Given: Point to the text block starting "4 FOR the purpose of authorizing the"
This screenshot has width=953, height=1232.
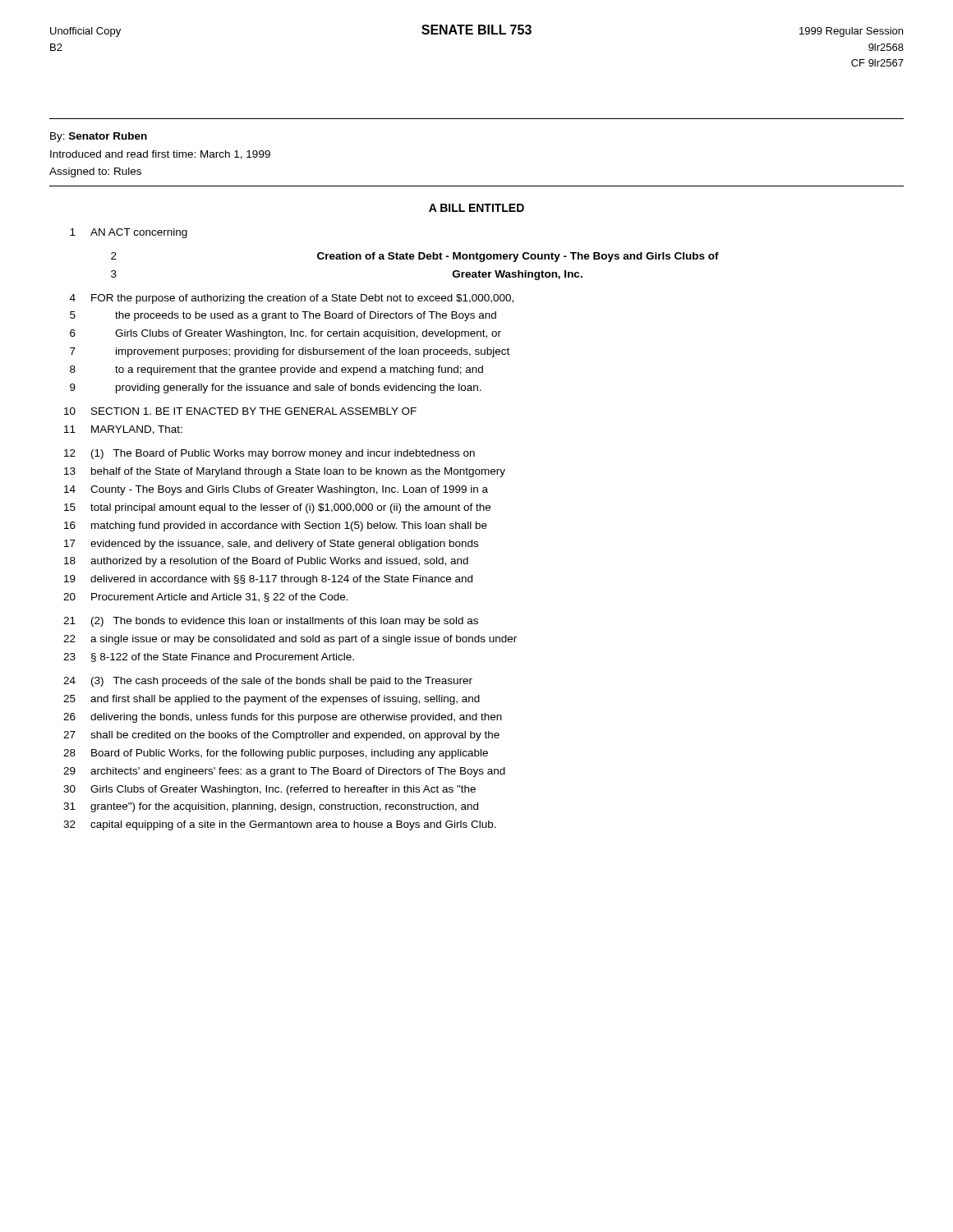Looking at the screenshot, I should (476, 298).
